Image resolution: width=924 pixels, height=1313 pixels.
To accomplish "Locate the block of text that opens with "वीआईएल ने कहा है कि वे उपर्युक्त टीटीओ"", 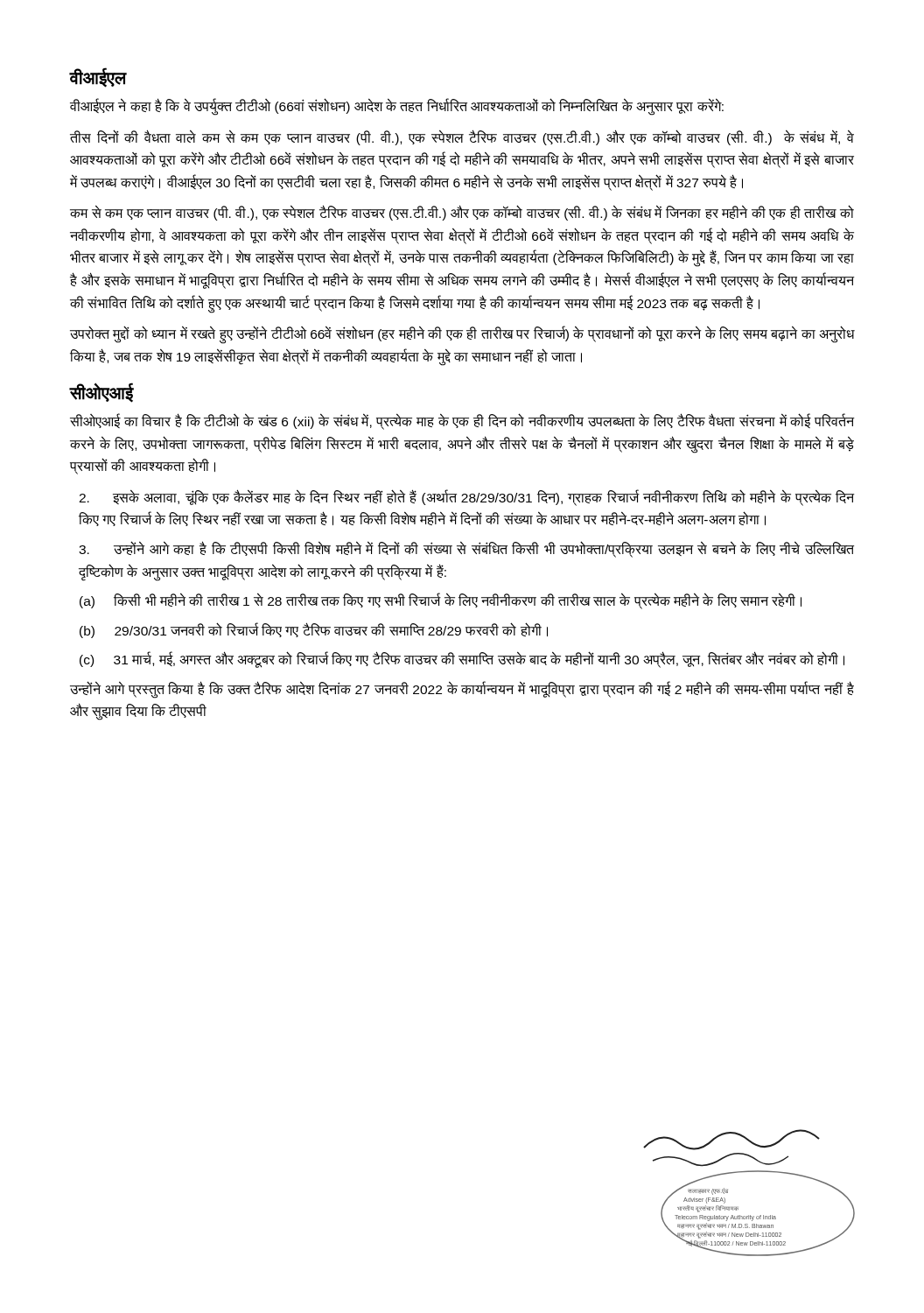I will 397,106.
